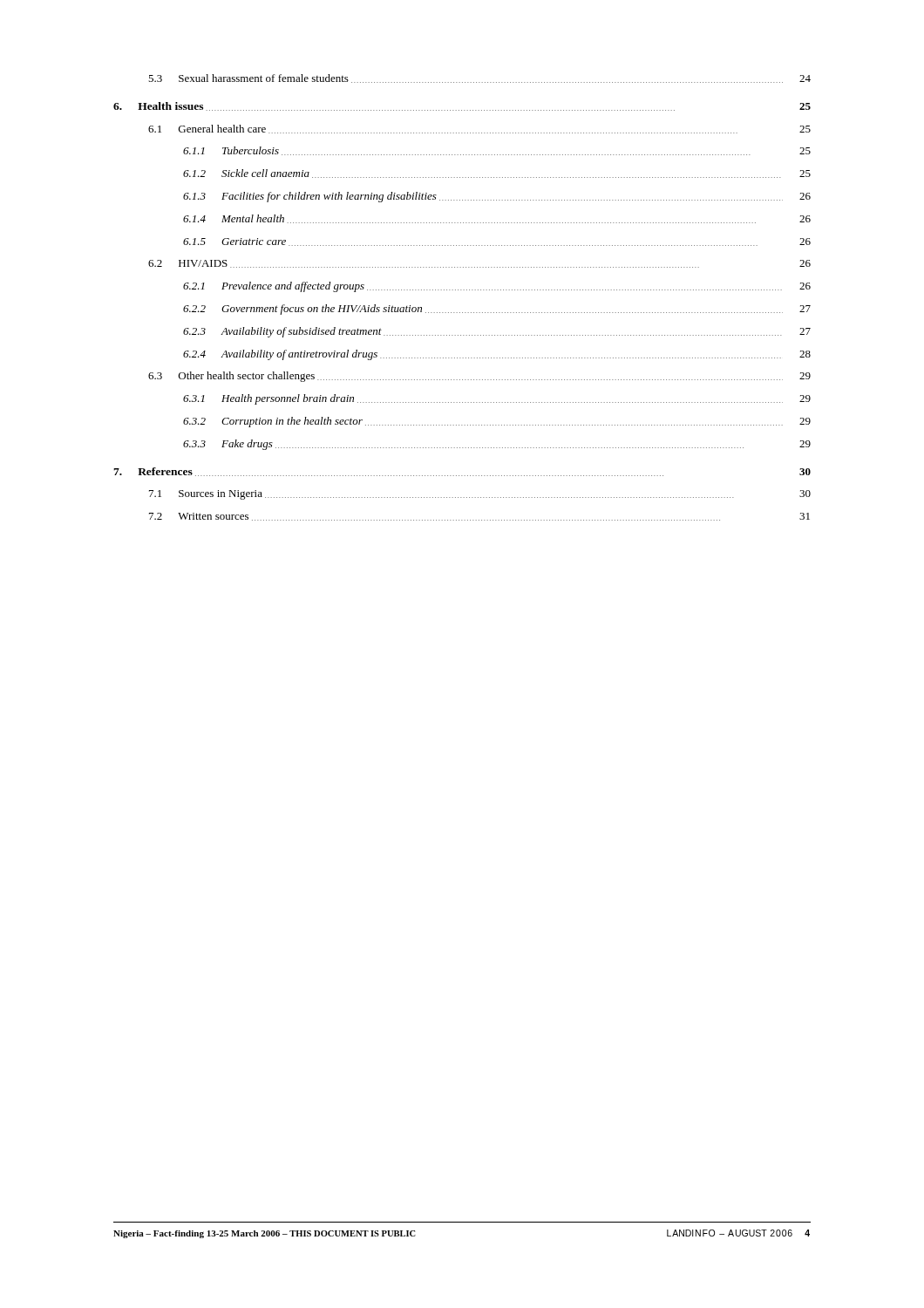Point to "7.1 Sources in Nigeria 30"

(x=462, y=494)
